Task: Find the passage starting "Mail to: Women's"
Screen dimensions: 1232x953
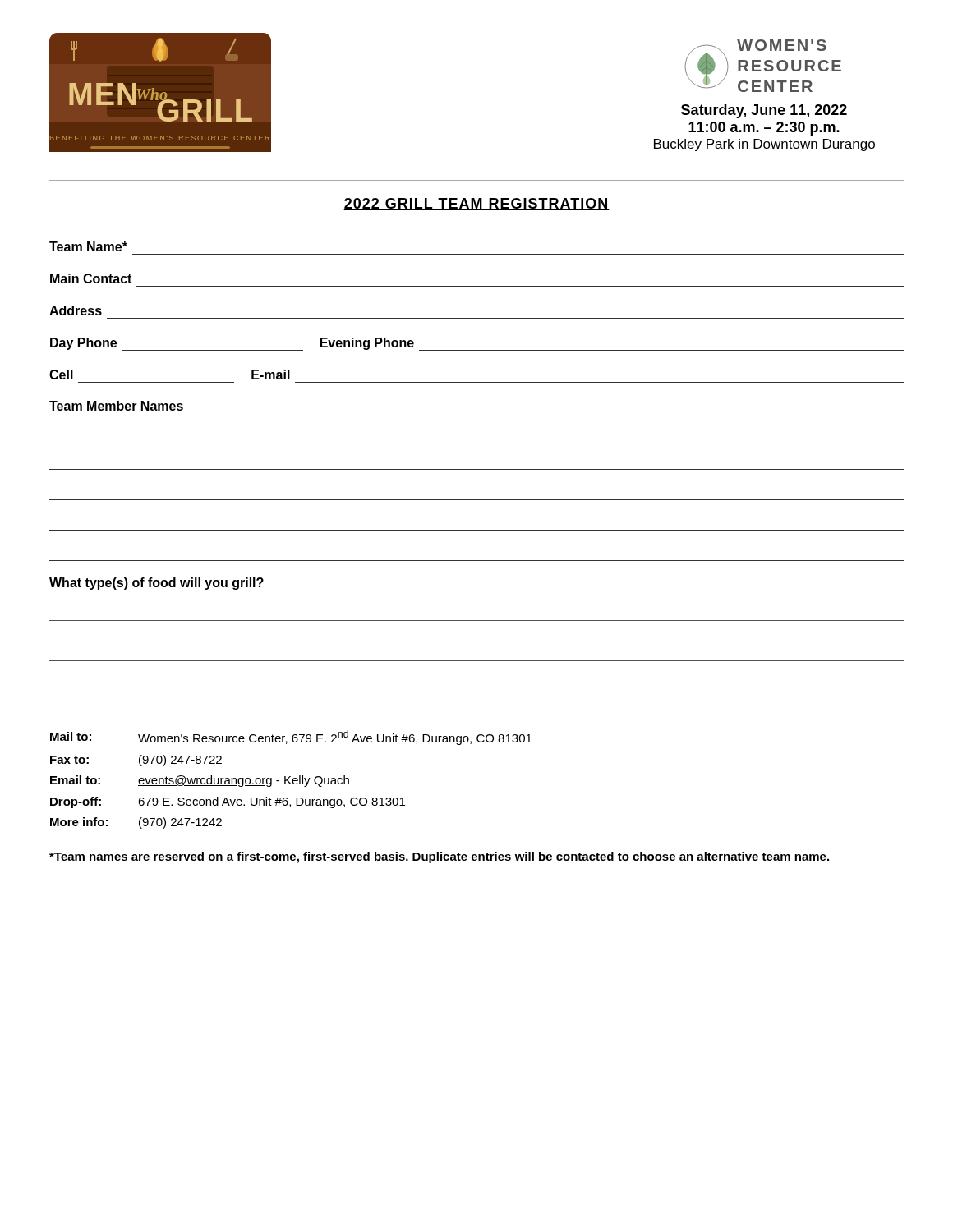Action: pos(291,738)
